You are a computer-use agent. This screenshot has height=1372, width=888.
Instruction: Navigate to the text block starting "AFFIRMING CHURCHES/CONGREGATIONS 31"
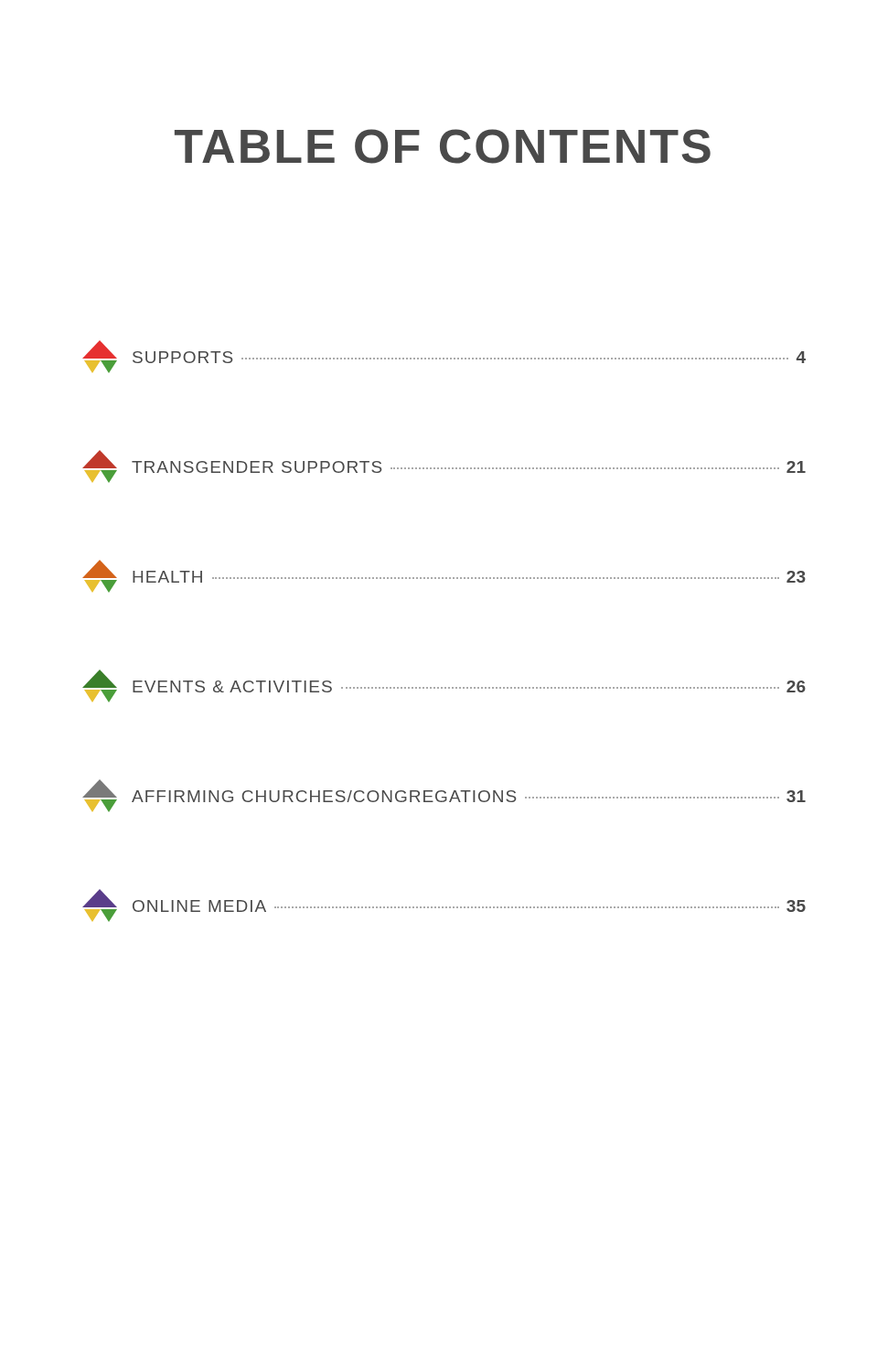444,797
